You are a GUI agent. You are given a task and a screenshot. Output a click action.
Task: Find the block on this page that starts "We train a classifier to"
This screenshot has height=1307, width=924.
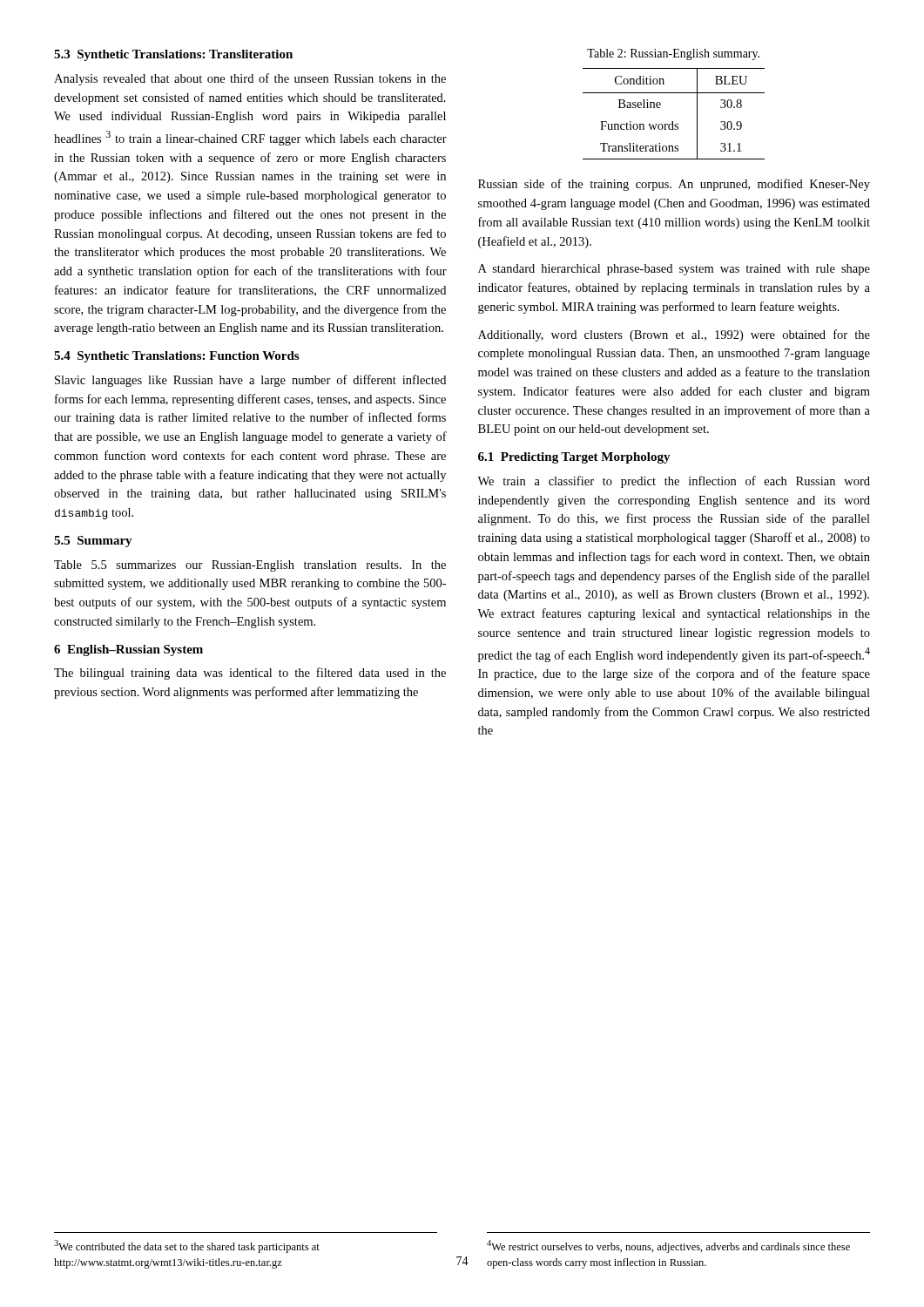[x=674, y=606]
